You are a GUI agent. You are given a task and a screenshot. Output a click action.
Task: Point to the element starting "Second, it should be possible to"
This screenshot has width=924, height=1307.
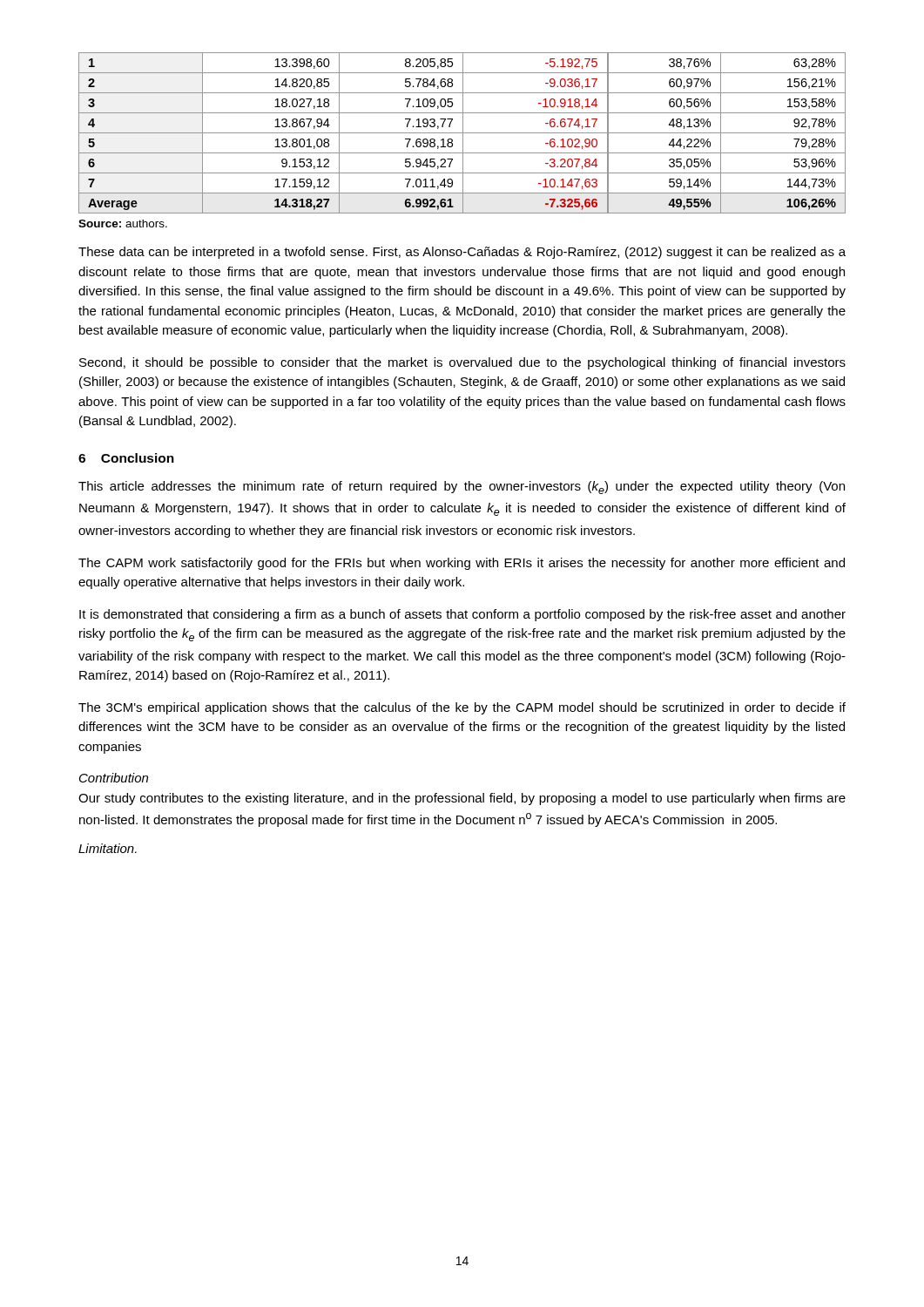click(462, 391)
